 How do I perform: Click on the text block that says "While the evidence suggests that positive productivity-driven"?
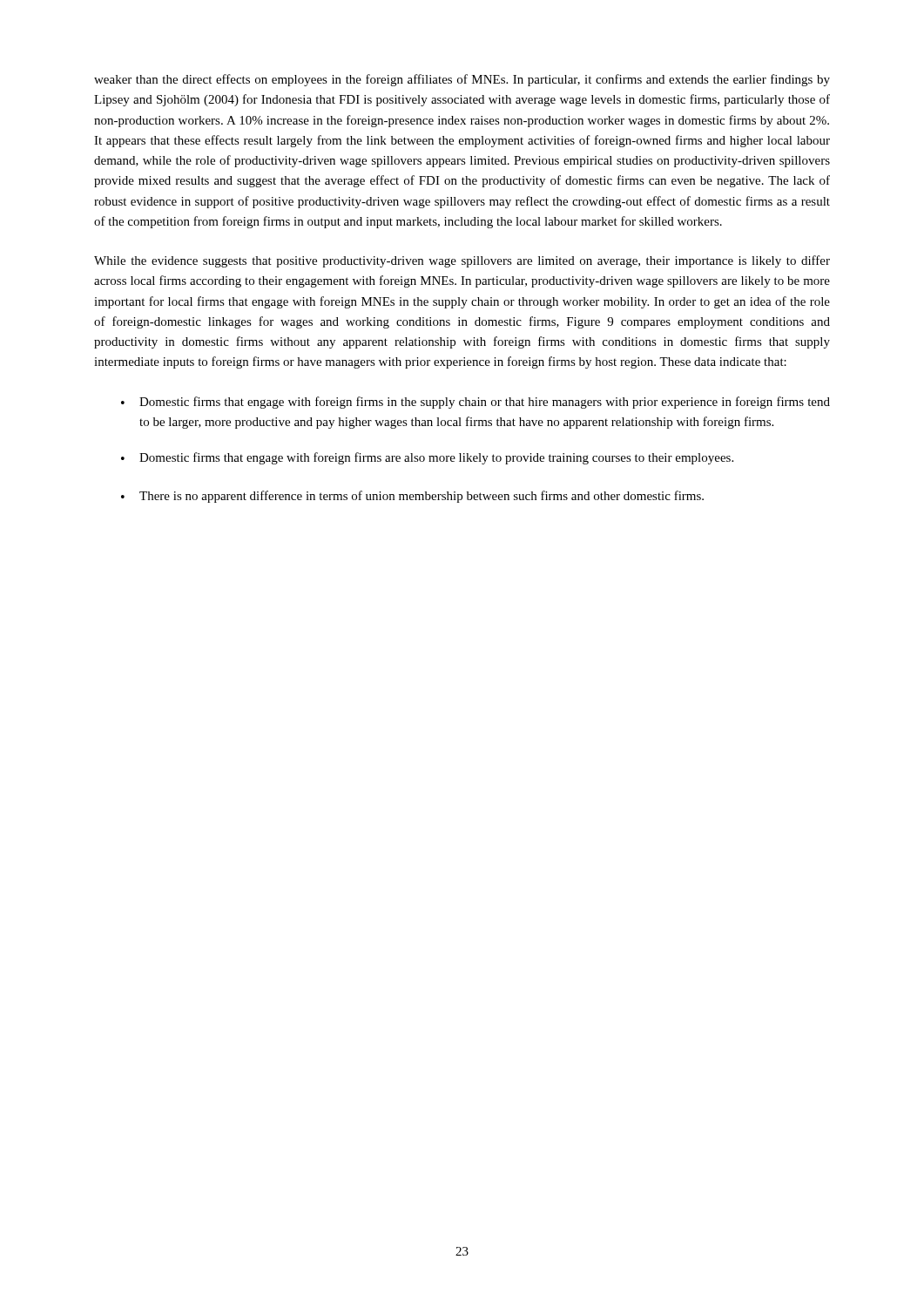pyautogui.click(x=462, y=311)
